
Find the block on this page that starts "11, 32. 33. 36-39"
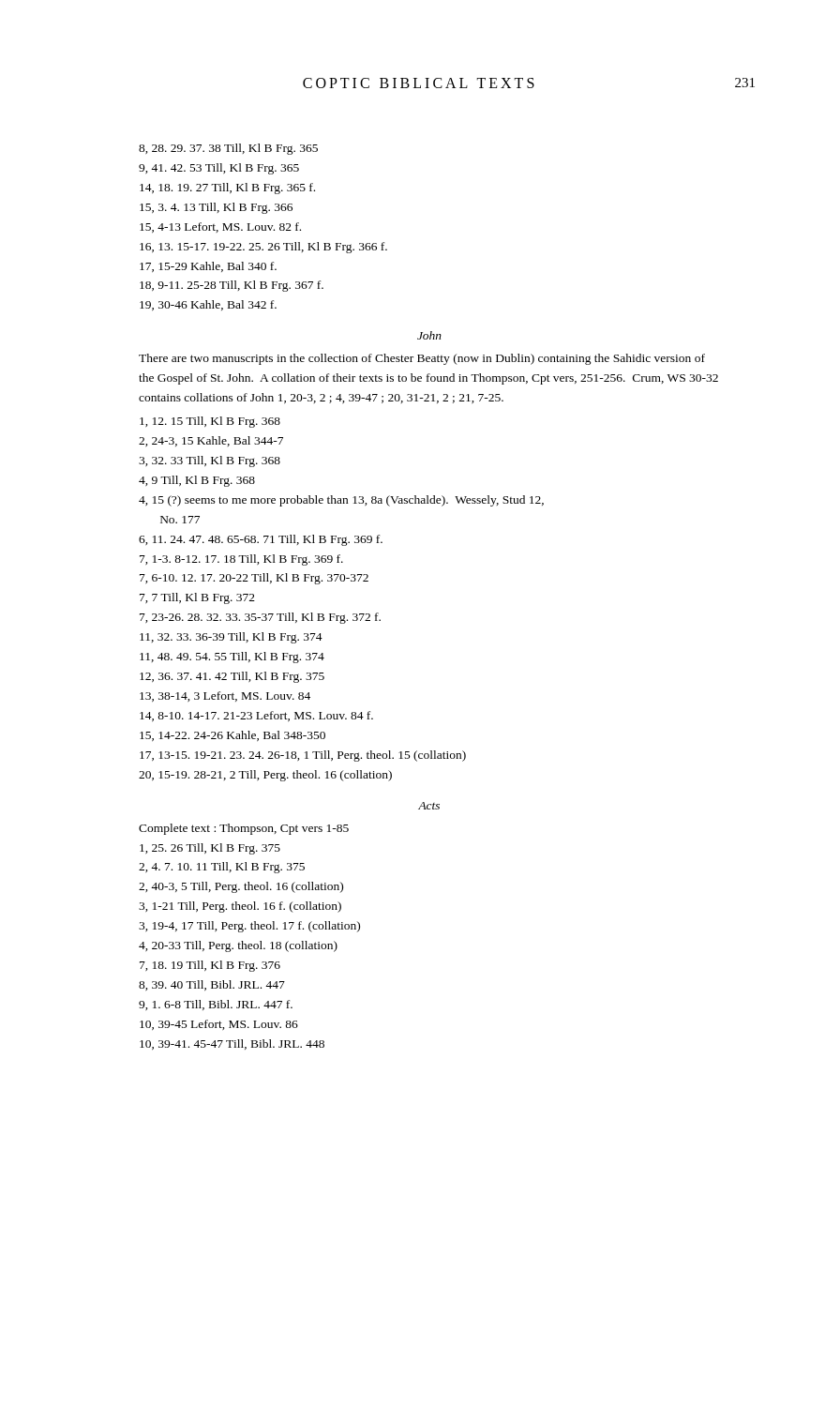(x=230, y=637)
